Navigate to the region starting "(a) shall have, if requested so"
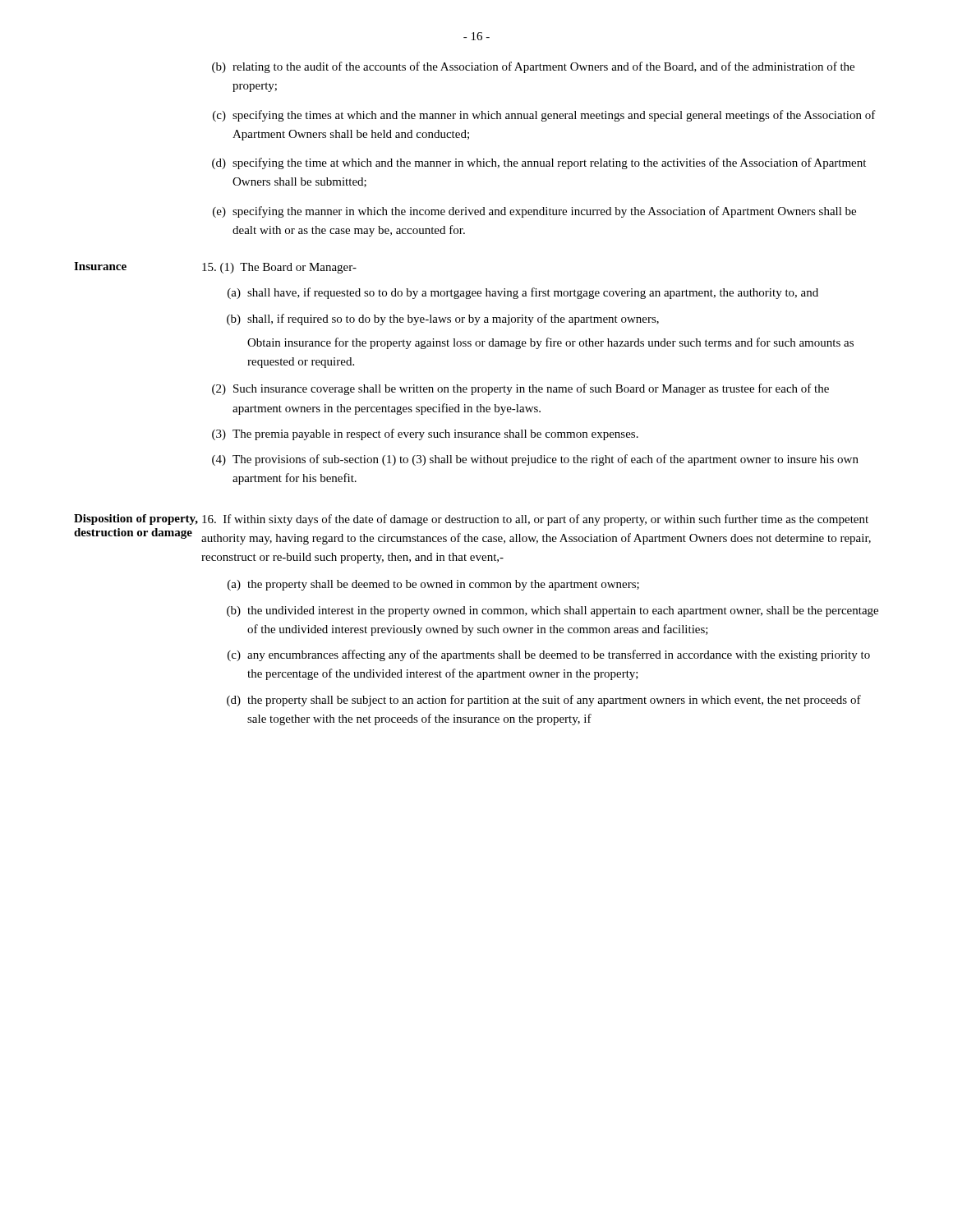 tap(548, 293)
